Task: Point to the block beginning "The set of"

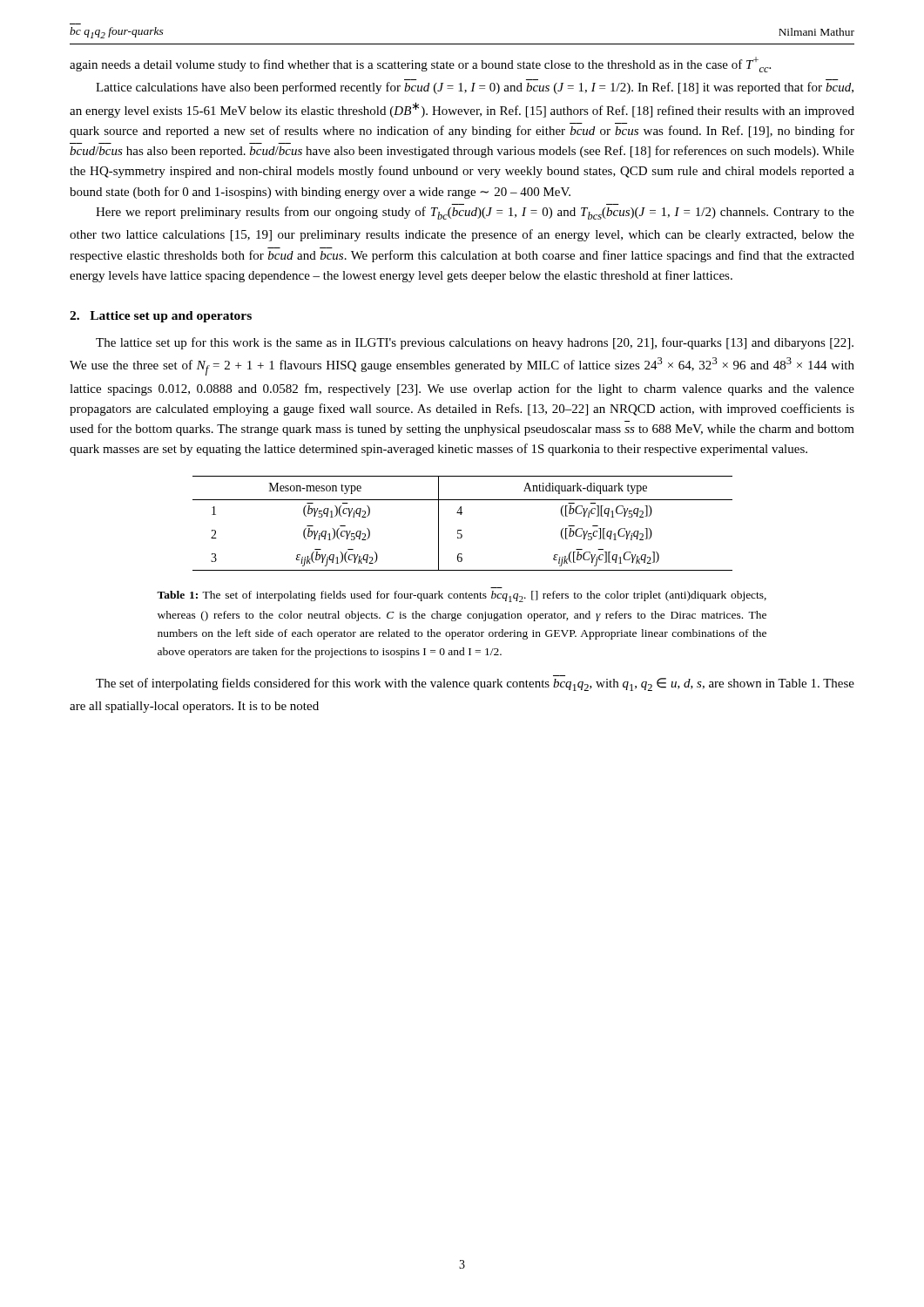Action: click(462, 695)
